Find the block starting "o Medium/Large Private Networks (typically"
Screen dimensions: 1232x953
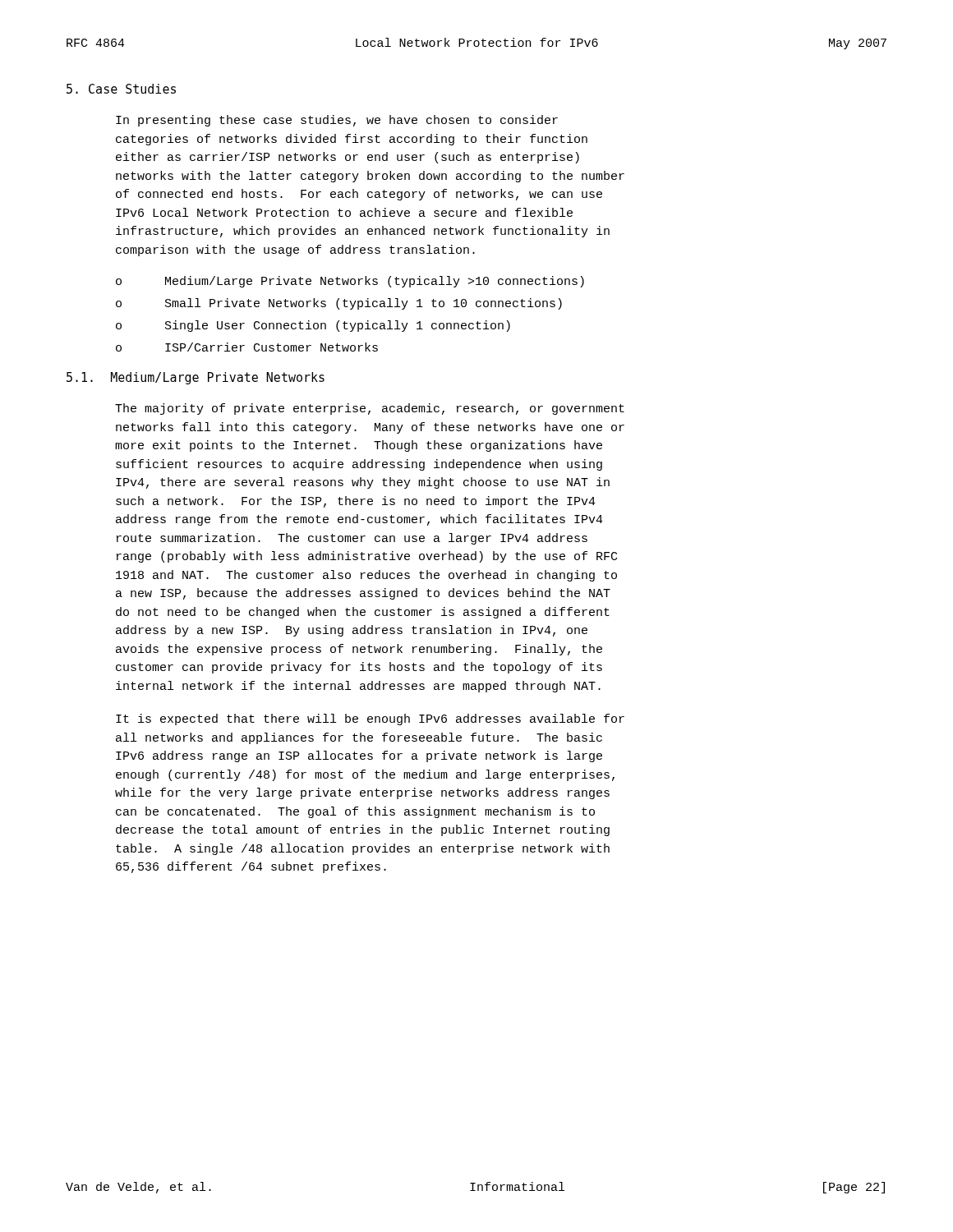(x=476, y=282)
